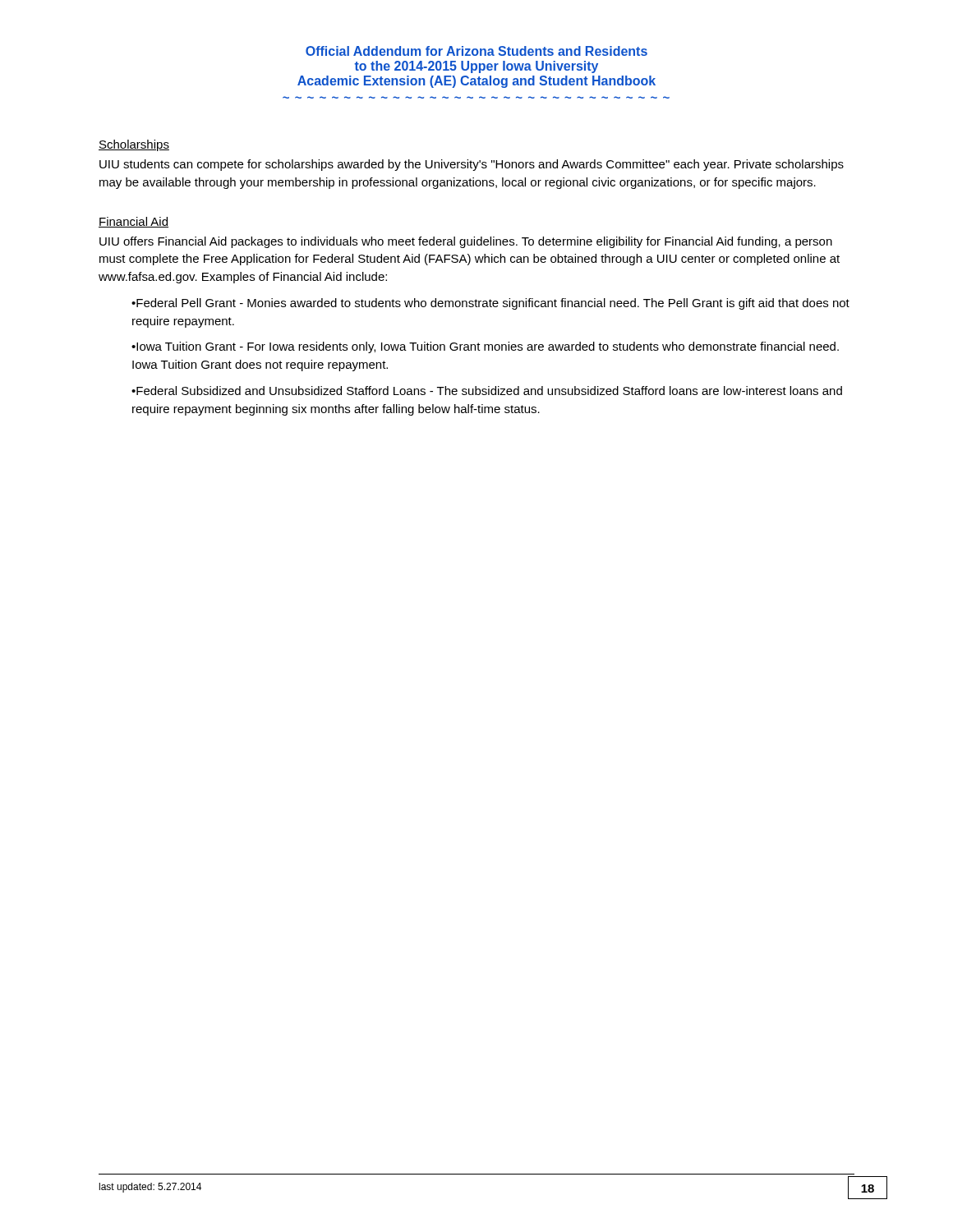Point to the element starting "•Federal Subsidized and Unsubsidized"
This screenshot has width=953, height=1232.
pos(487,399)
